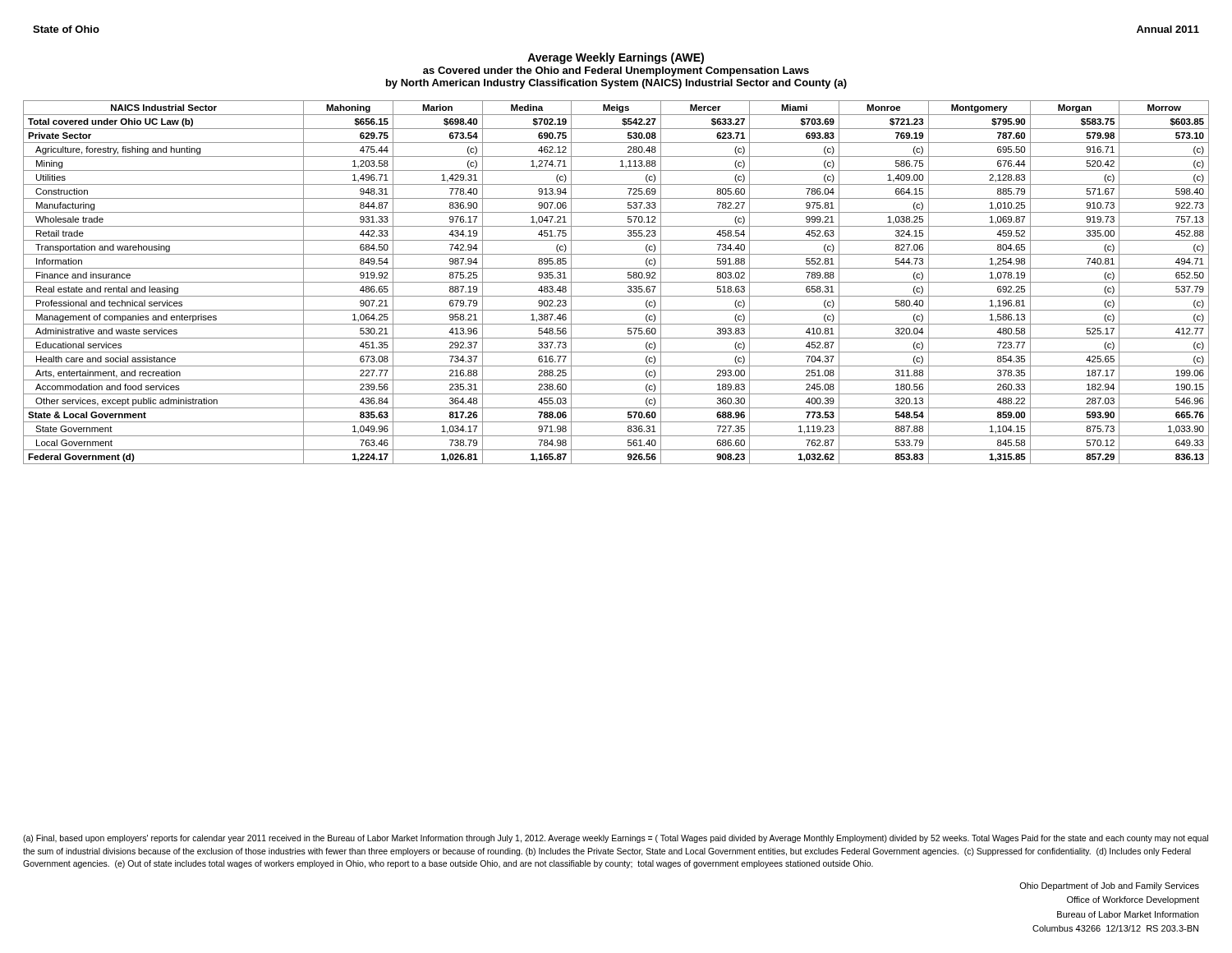The width and height of the screenshot is (1232, 953).
Task: Click the passage that begins "(a) Final, based"
Action: (x=616, y=851)
